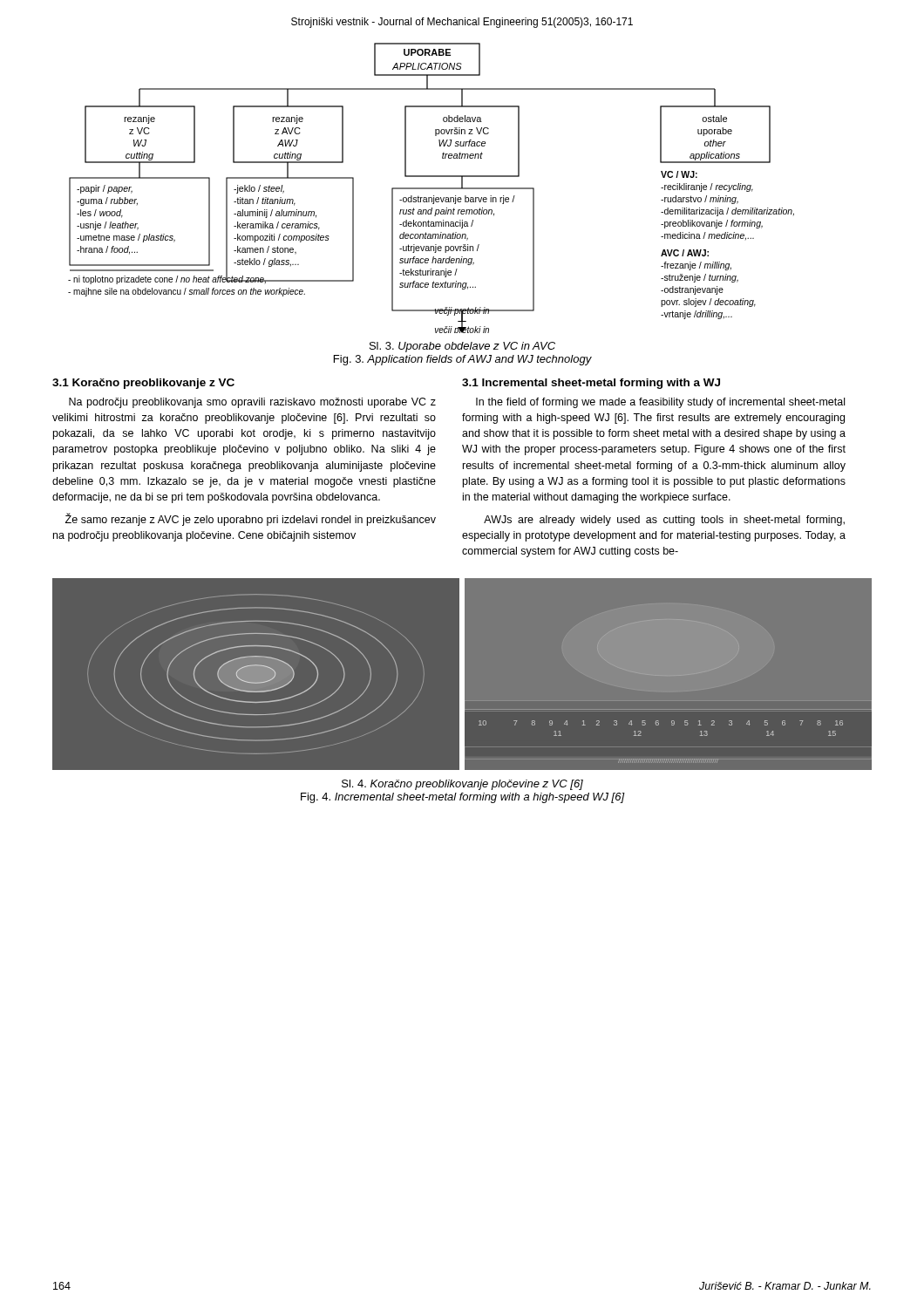Find the text starting "3.1 Koračno preoblikovanje z VC"
The image size is (924, 1308).
(x=144, y=382)
